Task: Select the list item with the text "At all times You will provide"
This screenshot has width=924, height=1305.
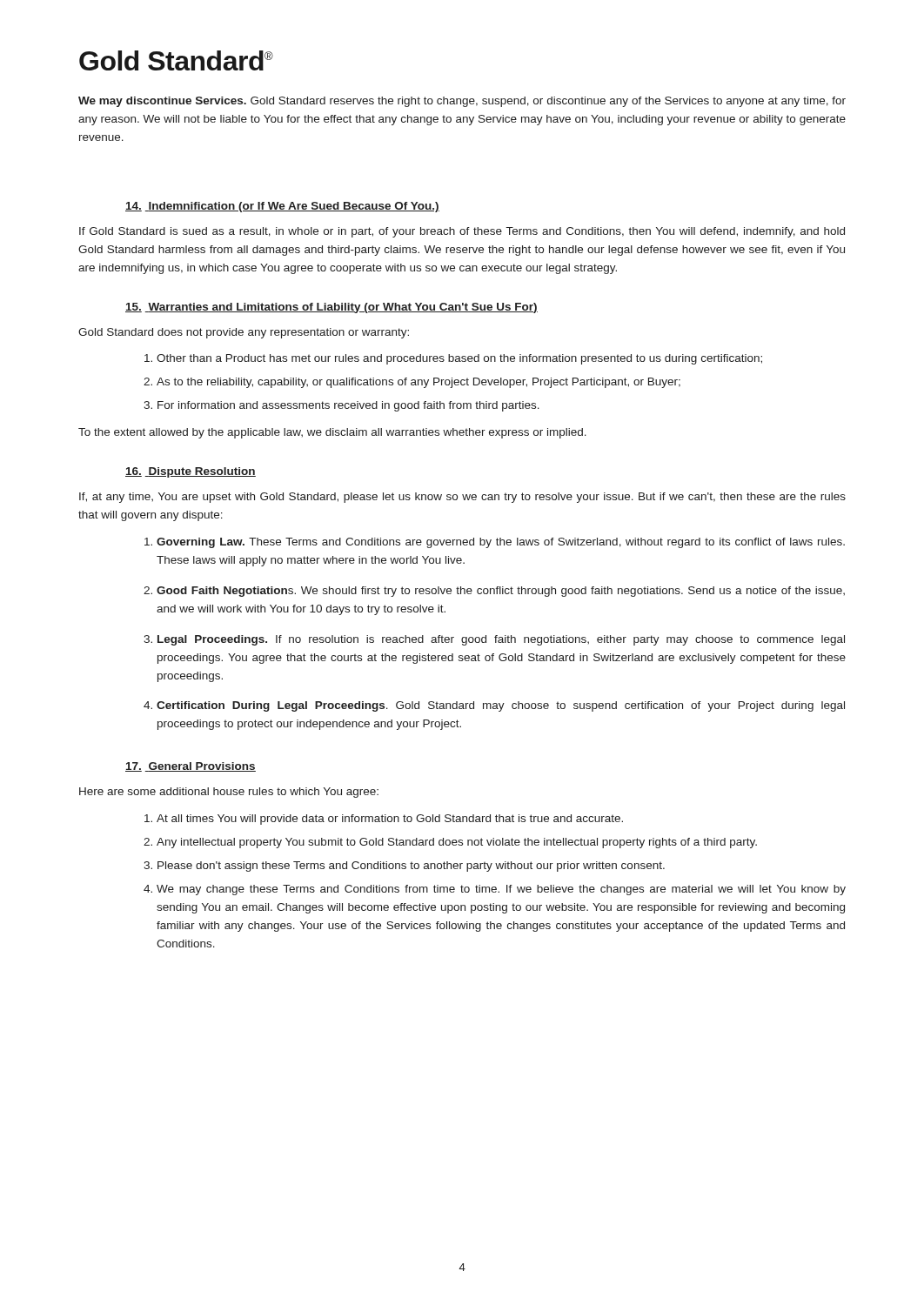Action: pos(390,818)
